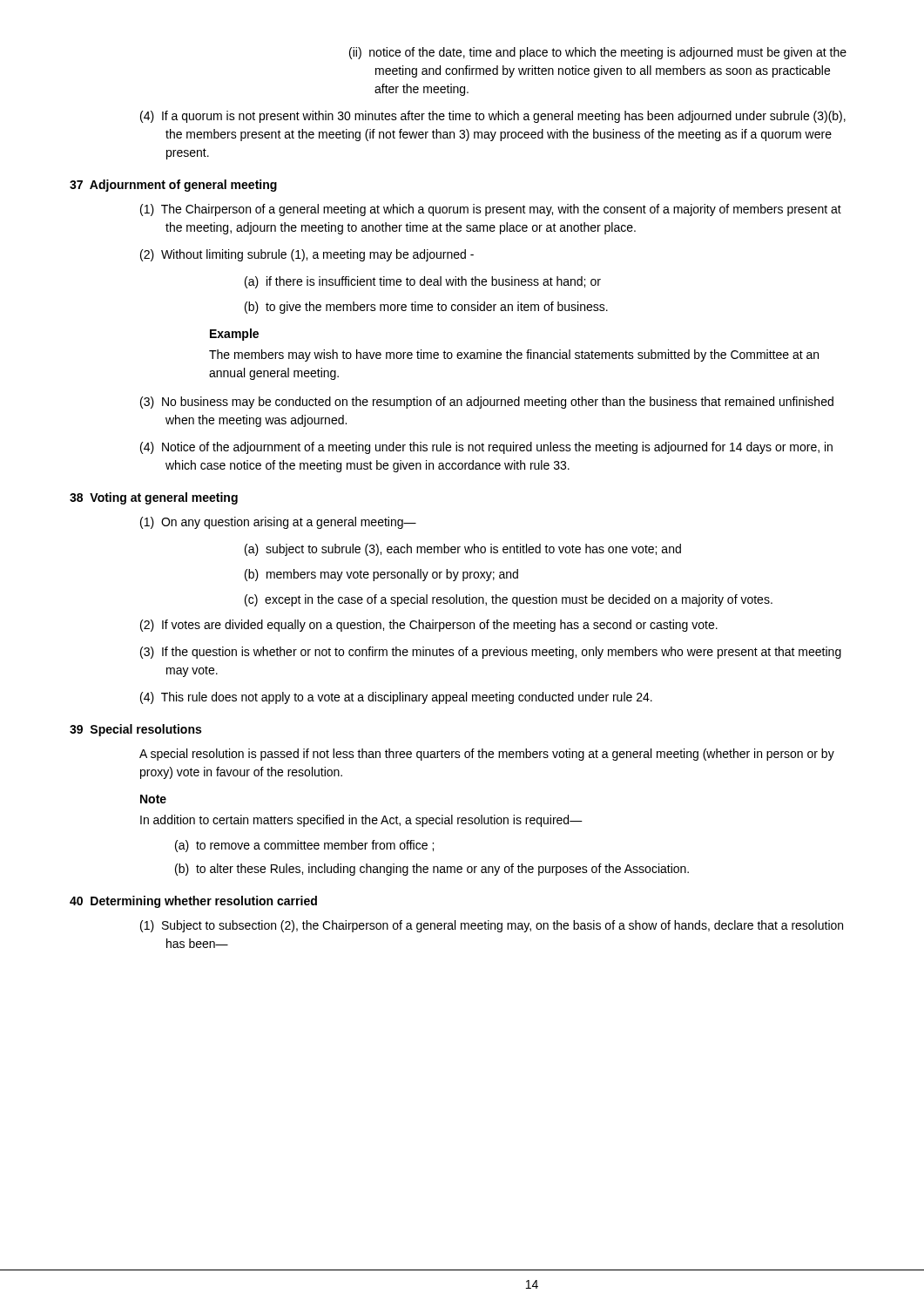Navigate to the passage starting "(3) If the"
The image size is (924, 1307).
[x=490, y=661]
